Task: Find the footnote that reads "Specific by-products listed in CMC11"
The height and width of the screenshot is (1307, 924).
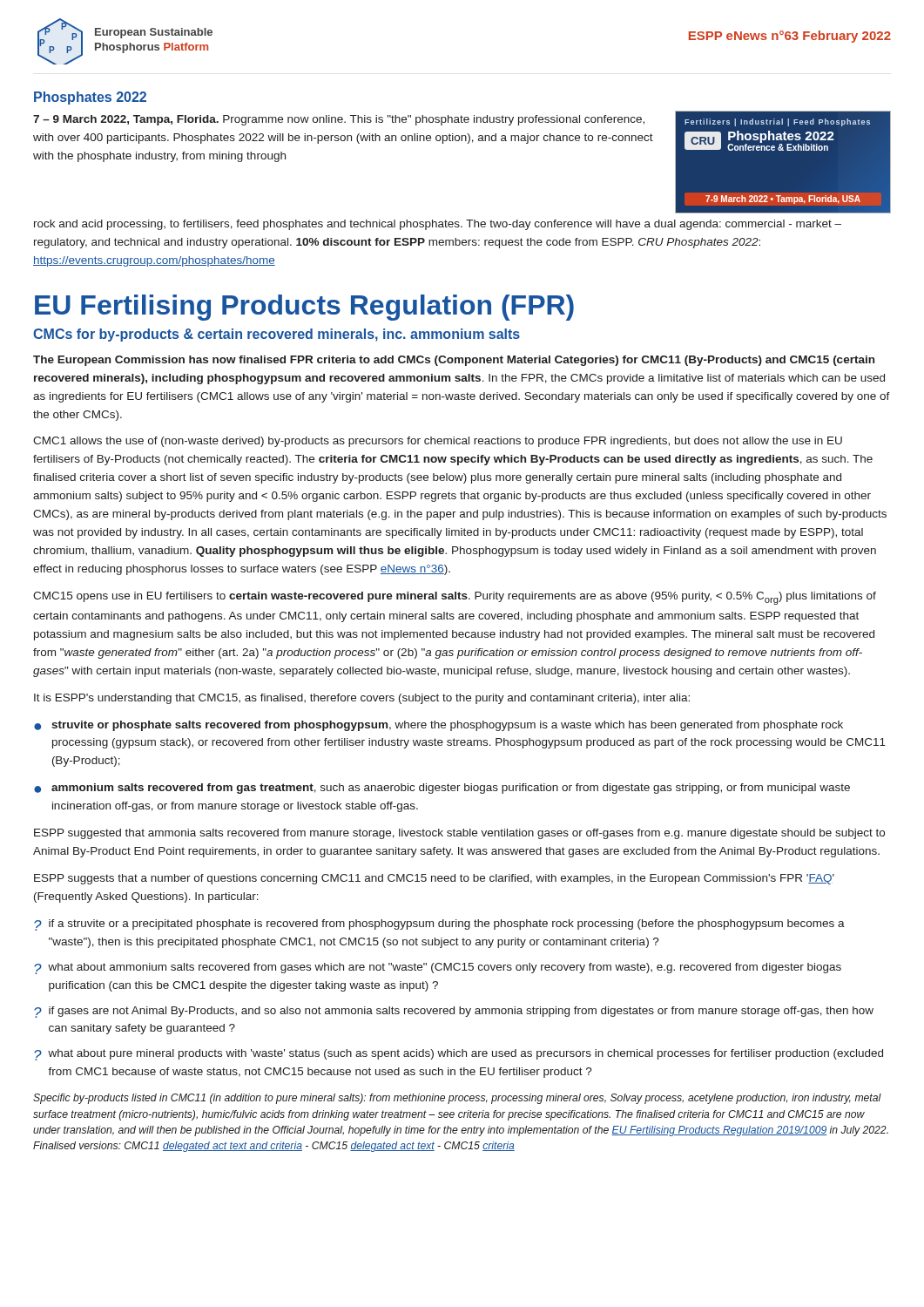Action: pos(461,1122)
